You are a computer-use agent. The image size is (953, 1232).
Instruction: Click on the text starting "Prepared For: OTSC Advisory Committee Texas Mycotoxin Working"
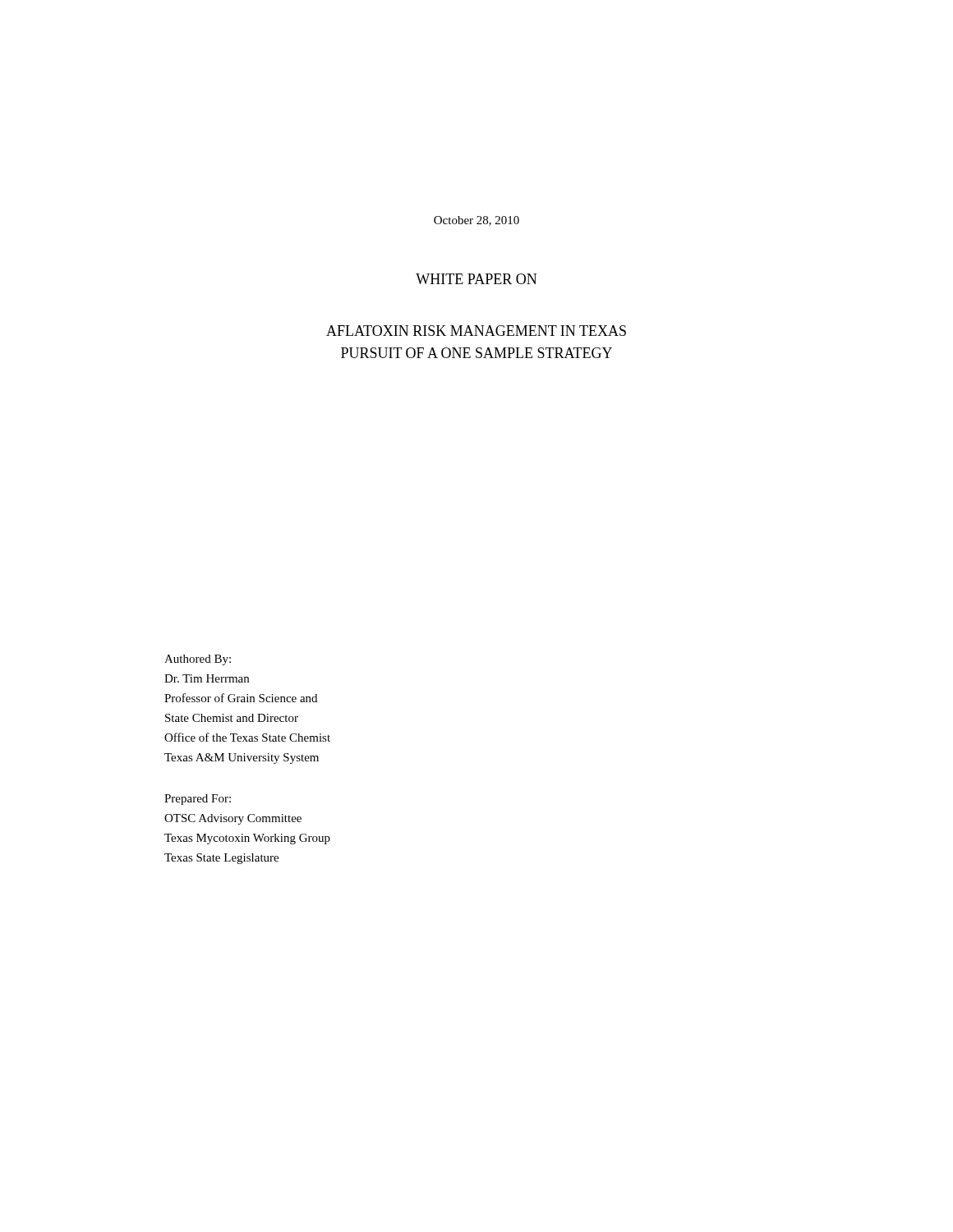[247, 828]
